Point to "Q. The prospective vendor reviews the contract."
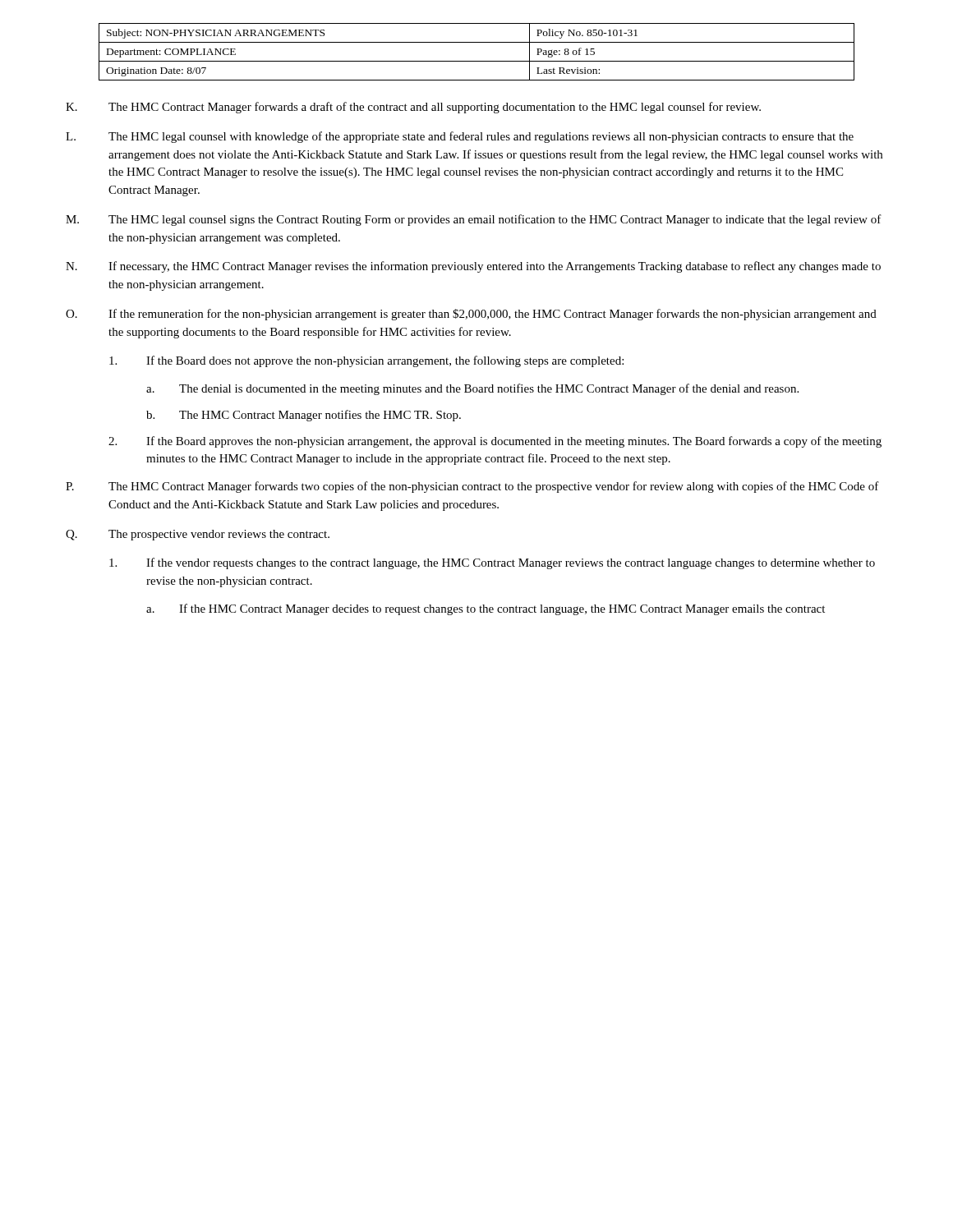953x1232 pixels. [x=198, y=535]
